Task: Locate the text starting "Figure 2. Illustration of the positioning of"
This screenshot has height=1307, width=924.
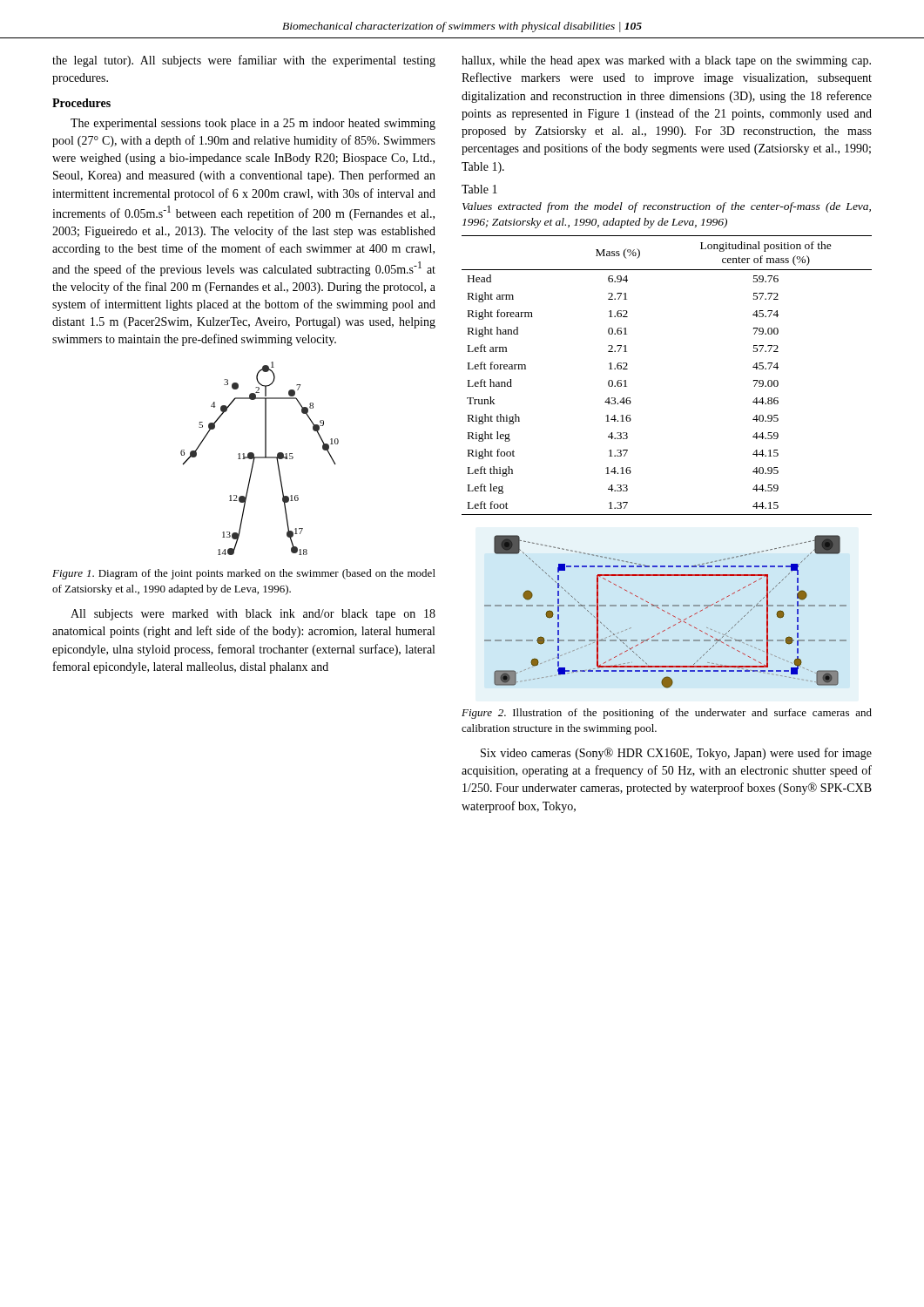Action: 667,720
